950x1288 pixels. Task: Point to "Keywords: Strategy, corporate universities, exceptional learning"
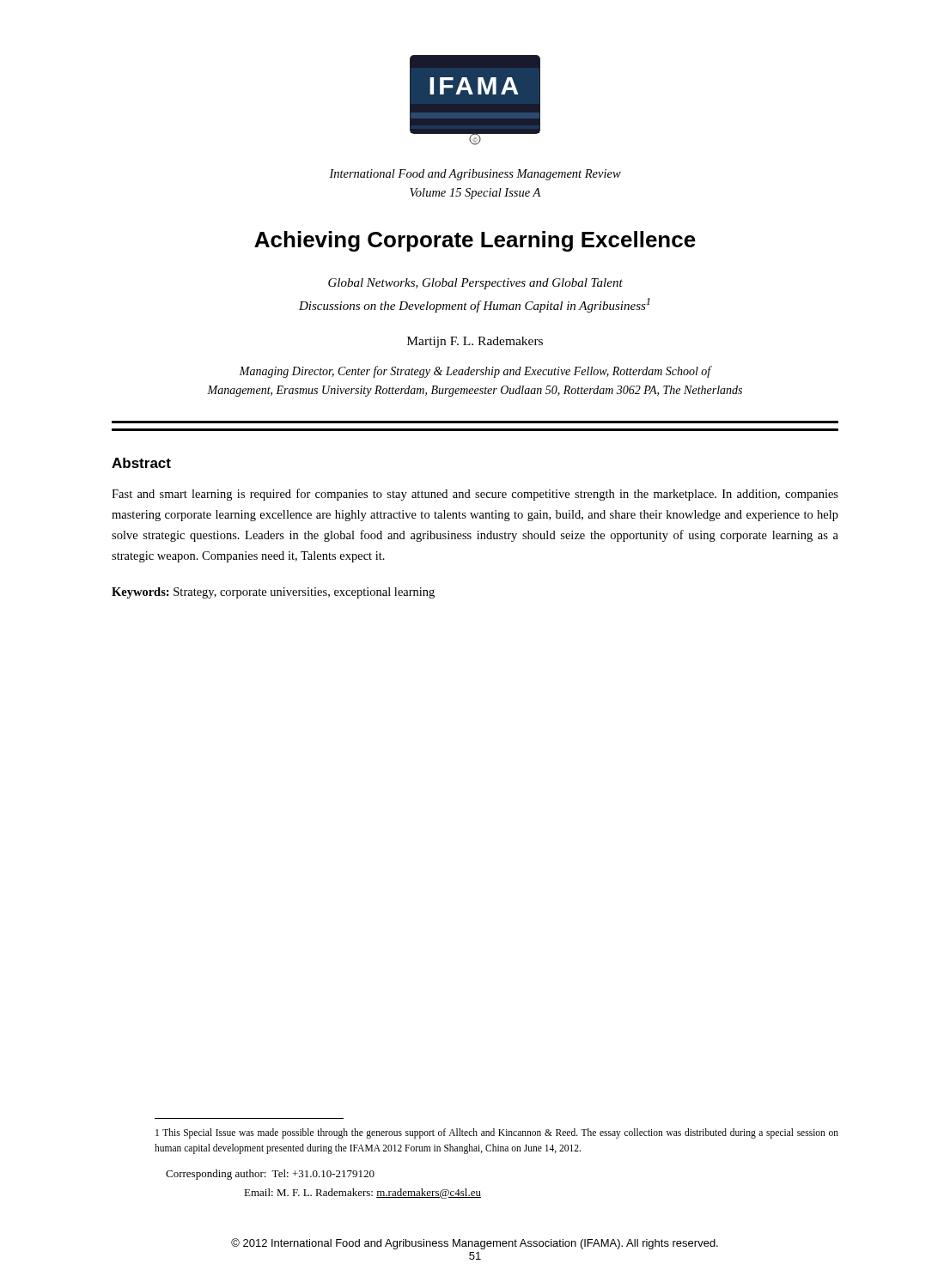[x=273, y=592]
